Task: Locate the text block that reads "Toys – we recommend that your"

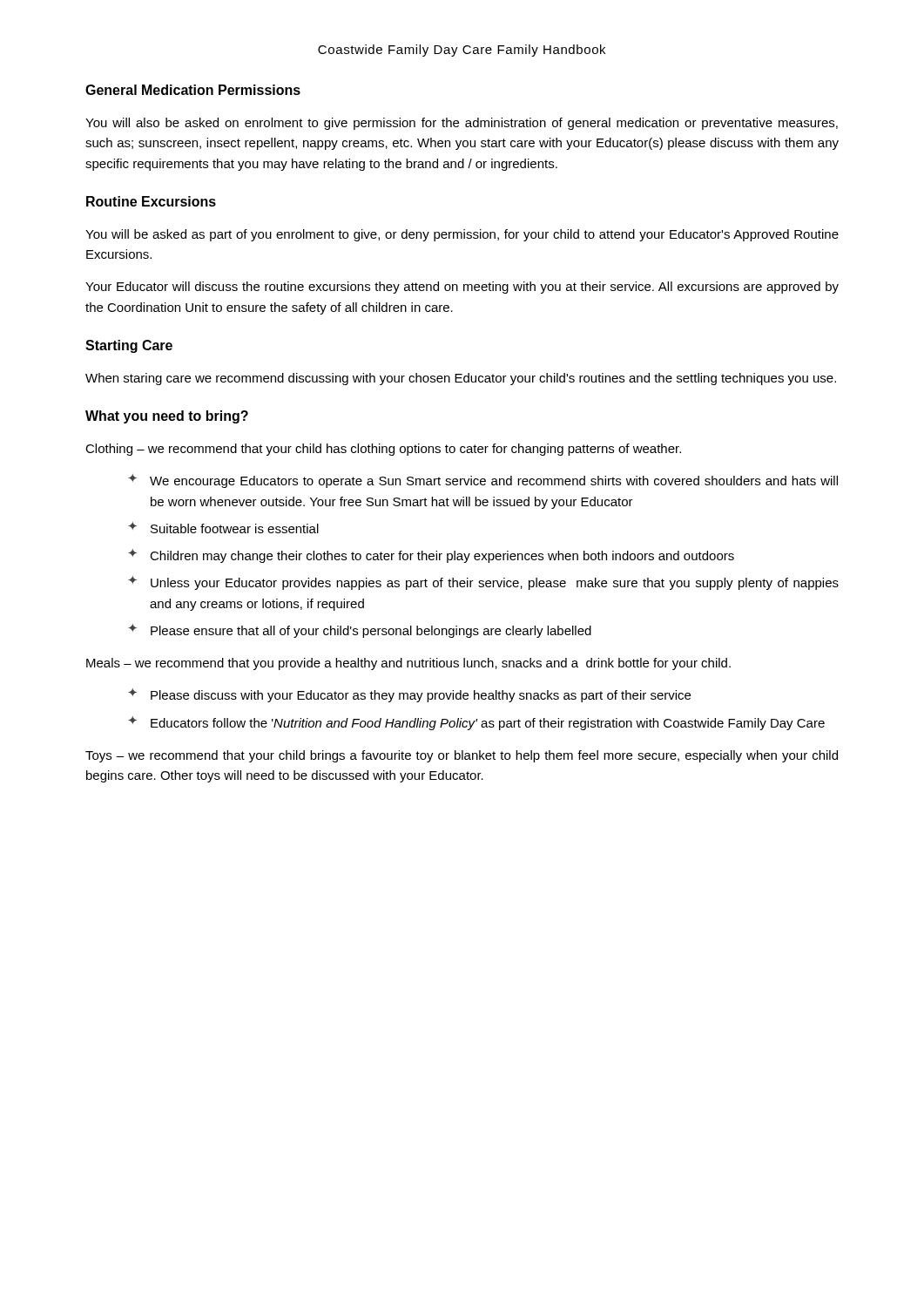Action: pyautogui.click(x=462, y=765)
